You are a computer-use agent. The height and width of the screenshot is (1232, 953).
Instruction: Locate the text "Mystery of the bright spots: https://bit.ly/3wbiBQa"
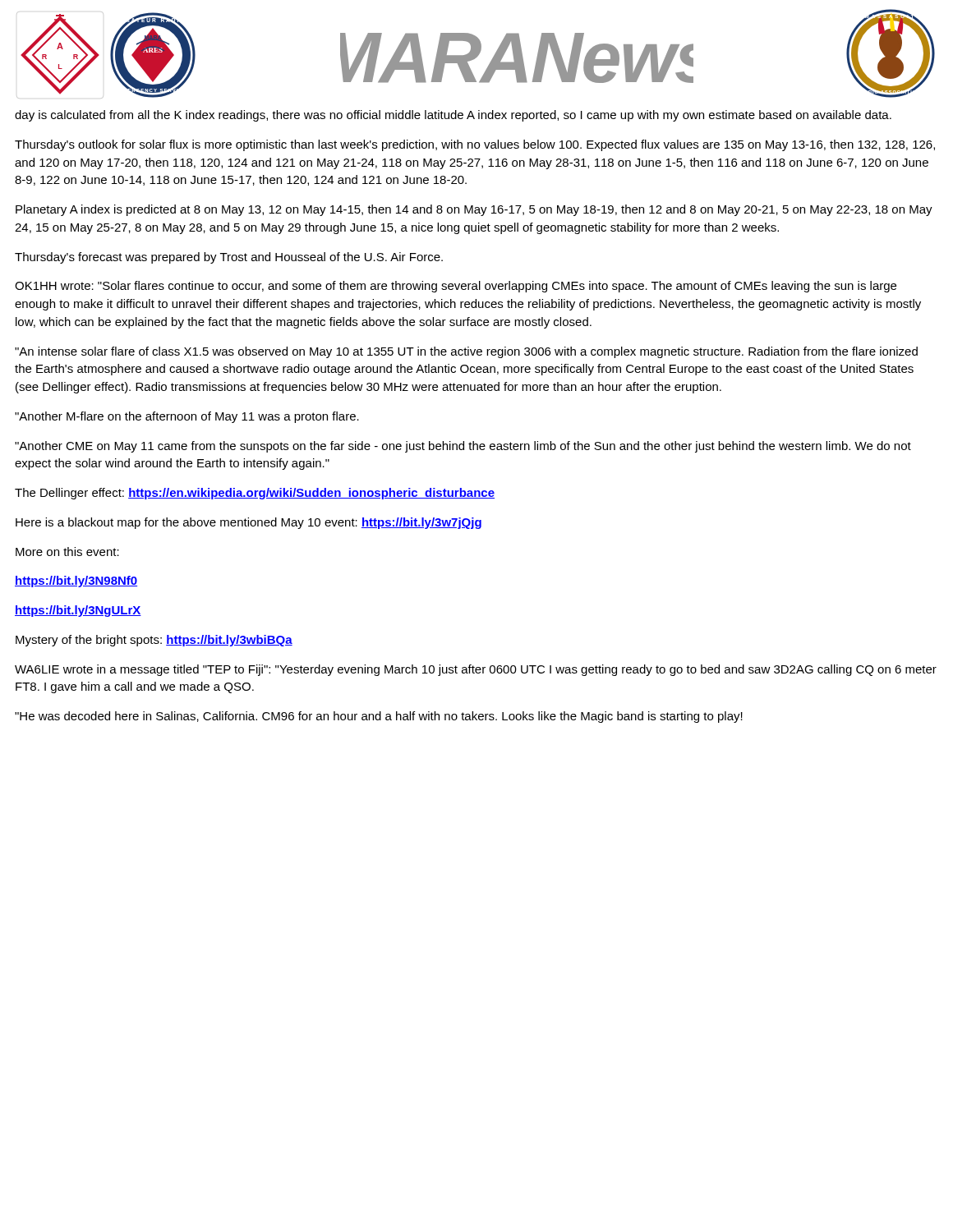(153, 639)
